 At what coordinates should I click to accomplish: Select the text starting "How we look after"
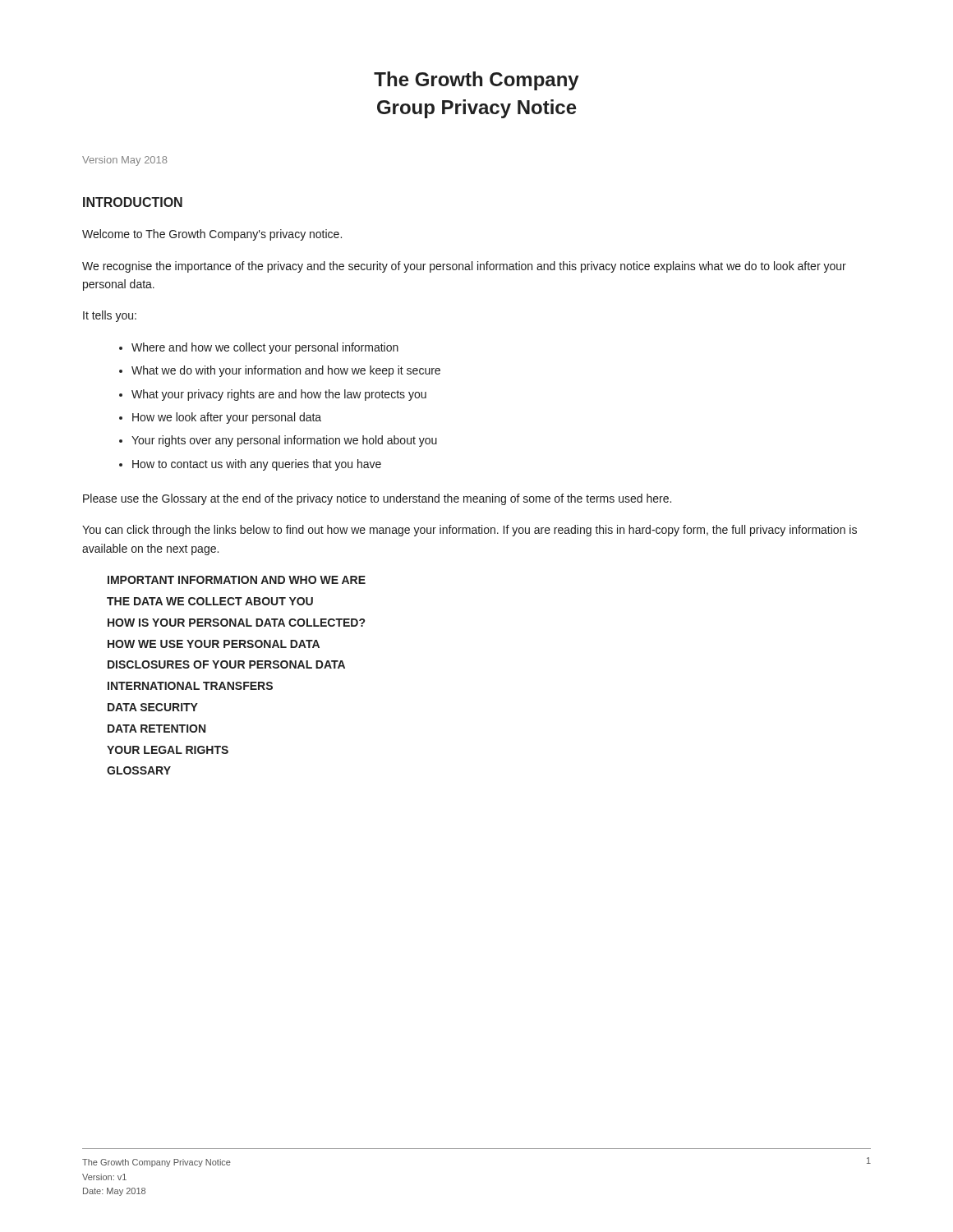(x=226, y=417)
